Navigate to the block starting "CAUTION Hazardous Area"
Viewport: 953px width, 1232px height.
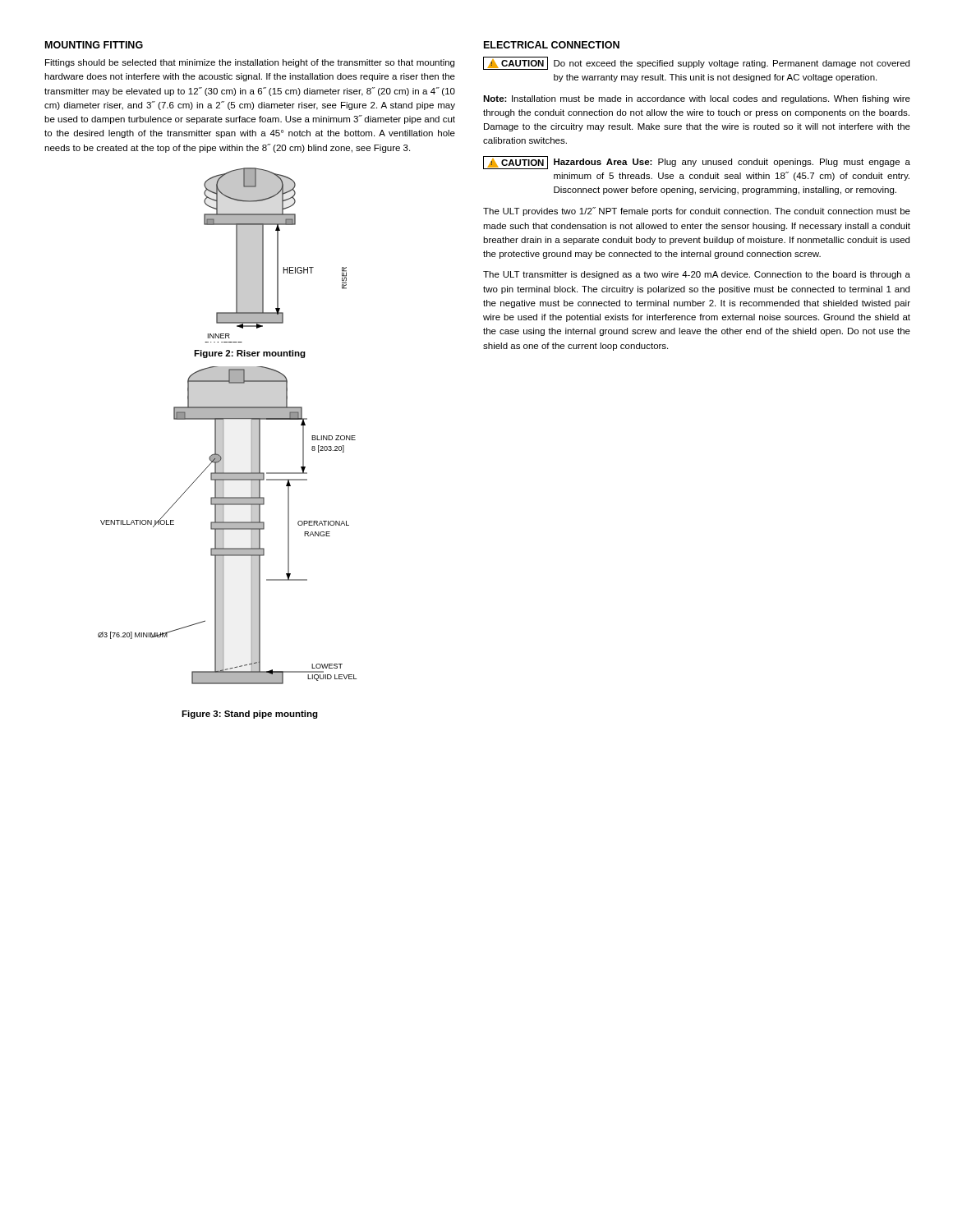(697, 176)
